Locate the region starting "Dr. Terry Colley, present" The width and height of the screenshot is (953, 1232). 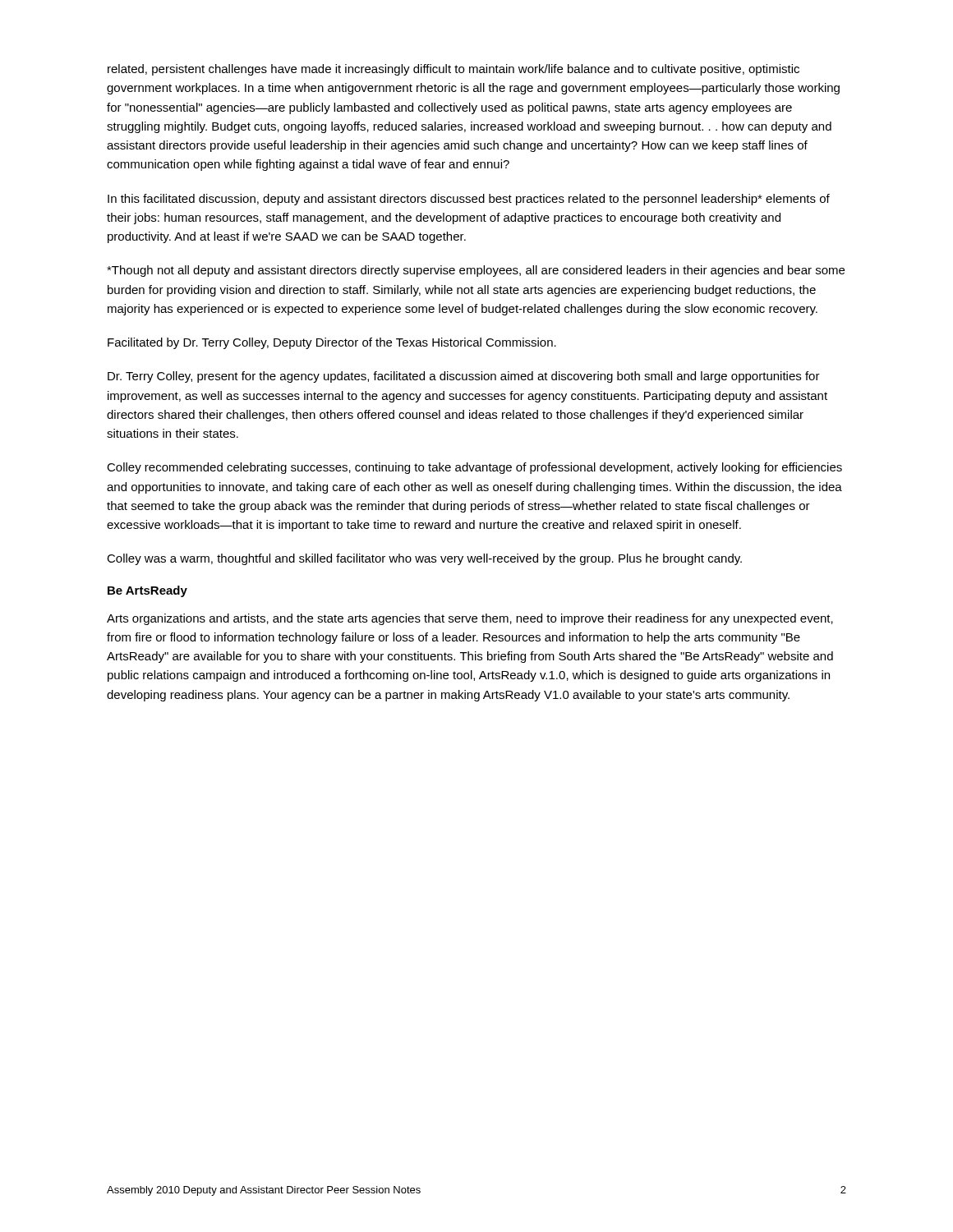467,405
